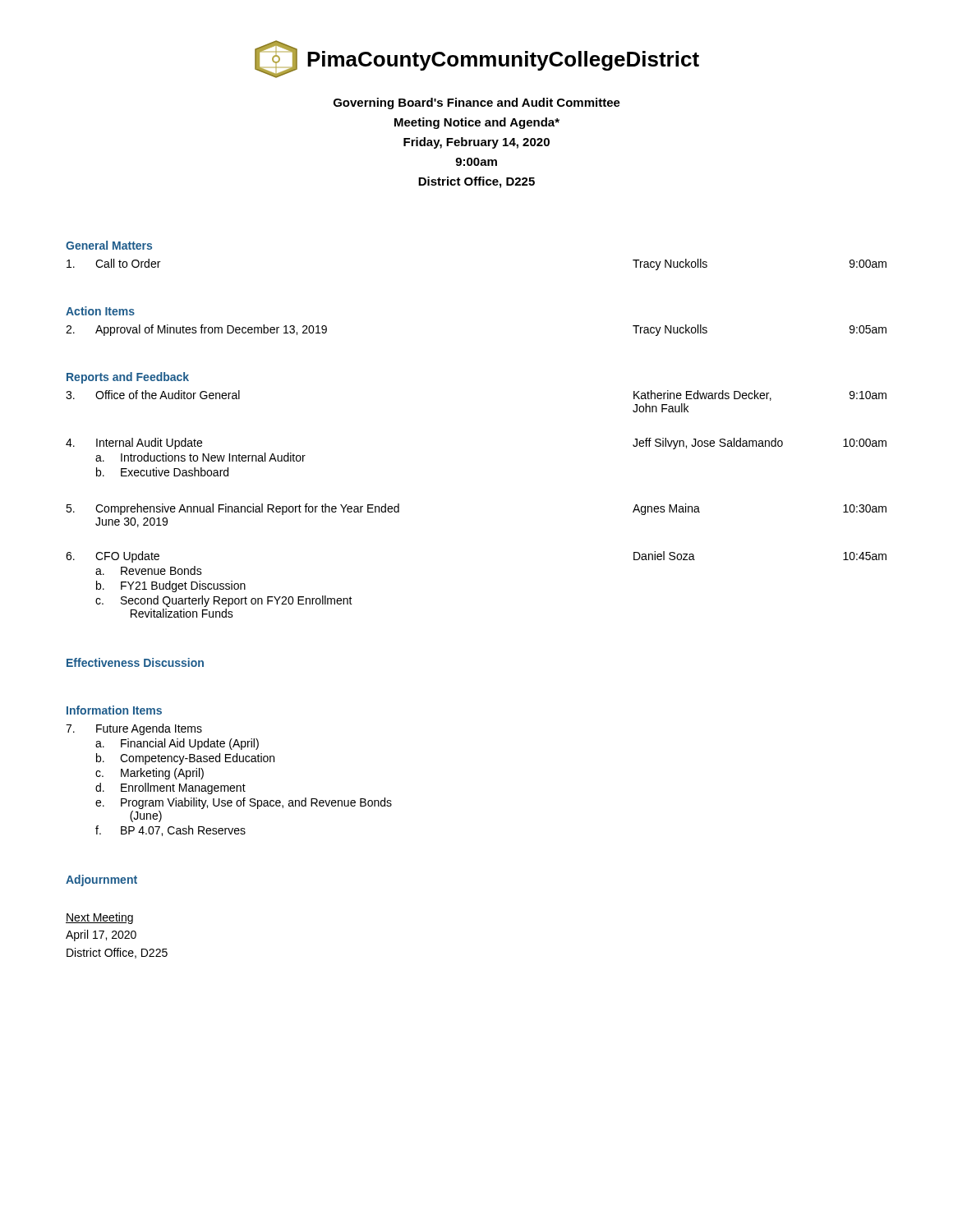Select the section header that reads "General Matters"
This screenshot has width=953, height=1232.
coord(109,246)
